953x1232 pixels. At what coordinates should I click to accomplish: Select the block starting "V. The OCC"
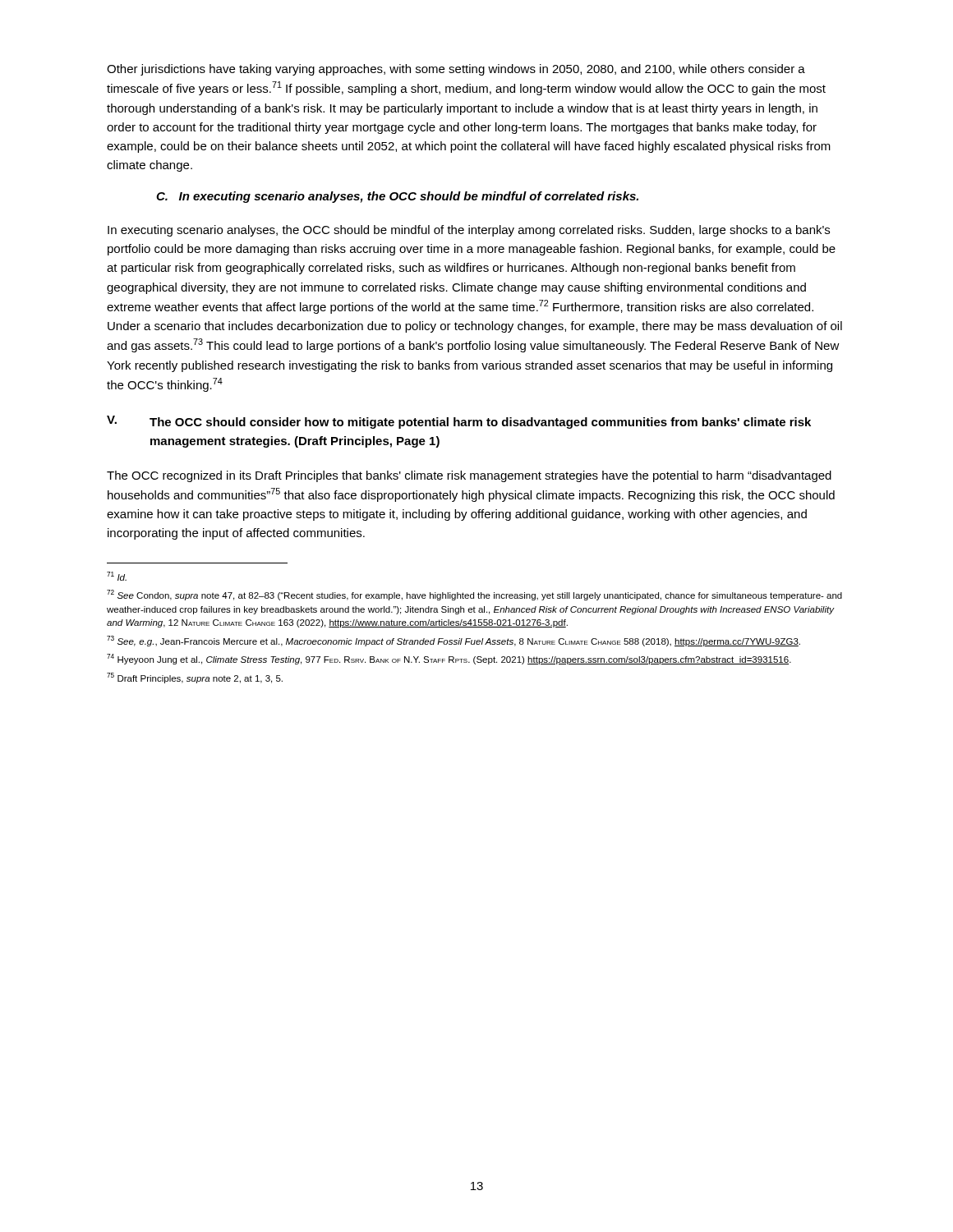[x=476, y=431]
